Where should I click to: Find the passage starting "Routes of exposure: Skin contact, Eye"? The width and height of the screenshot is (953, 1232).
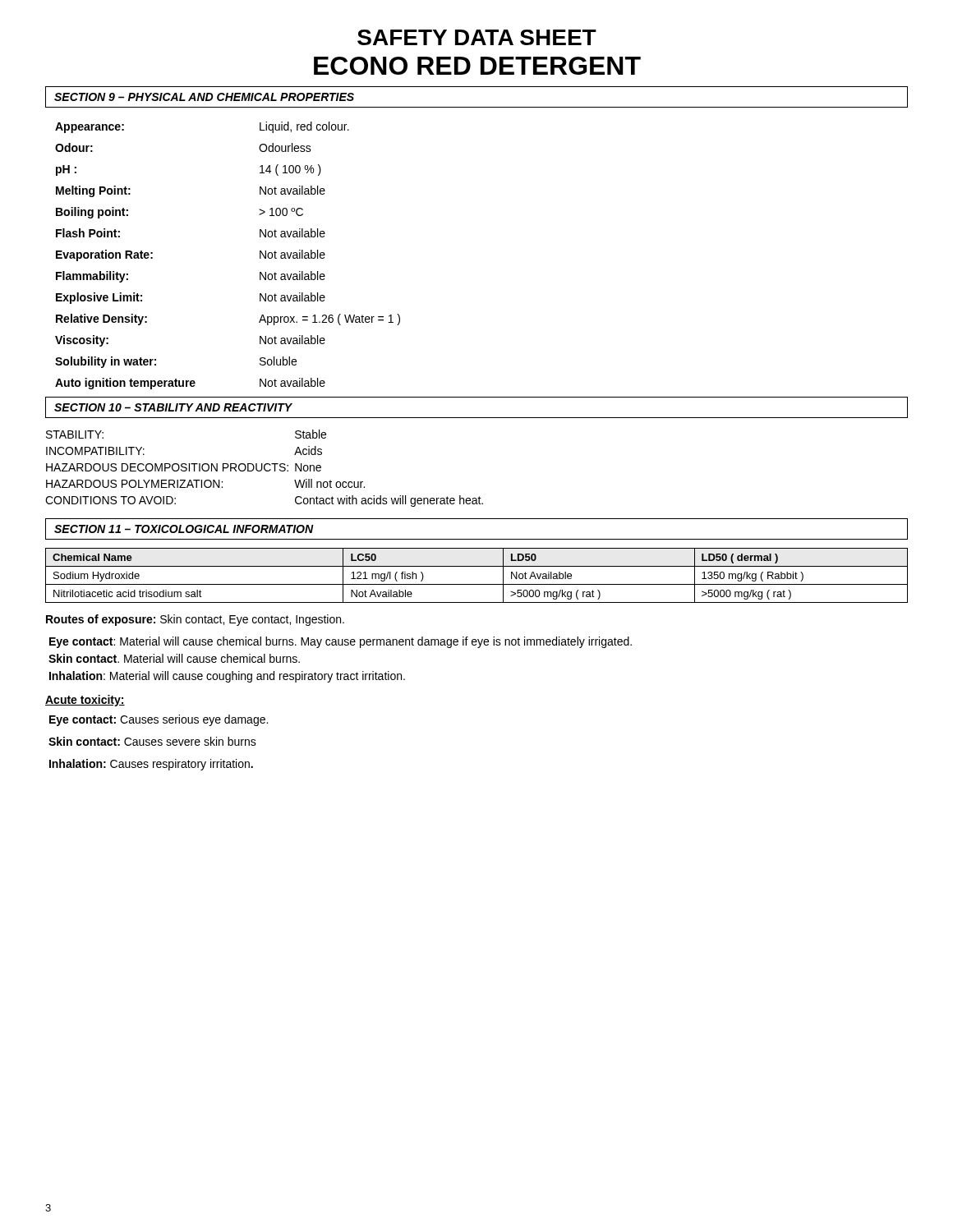tap(195, 619)
